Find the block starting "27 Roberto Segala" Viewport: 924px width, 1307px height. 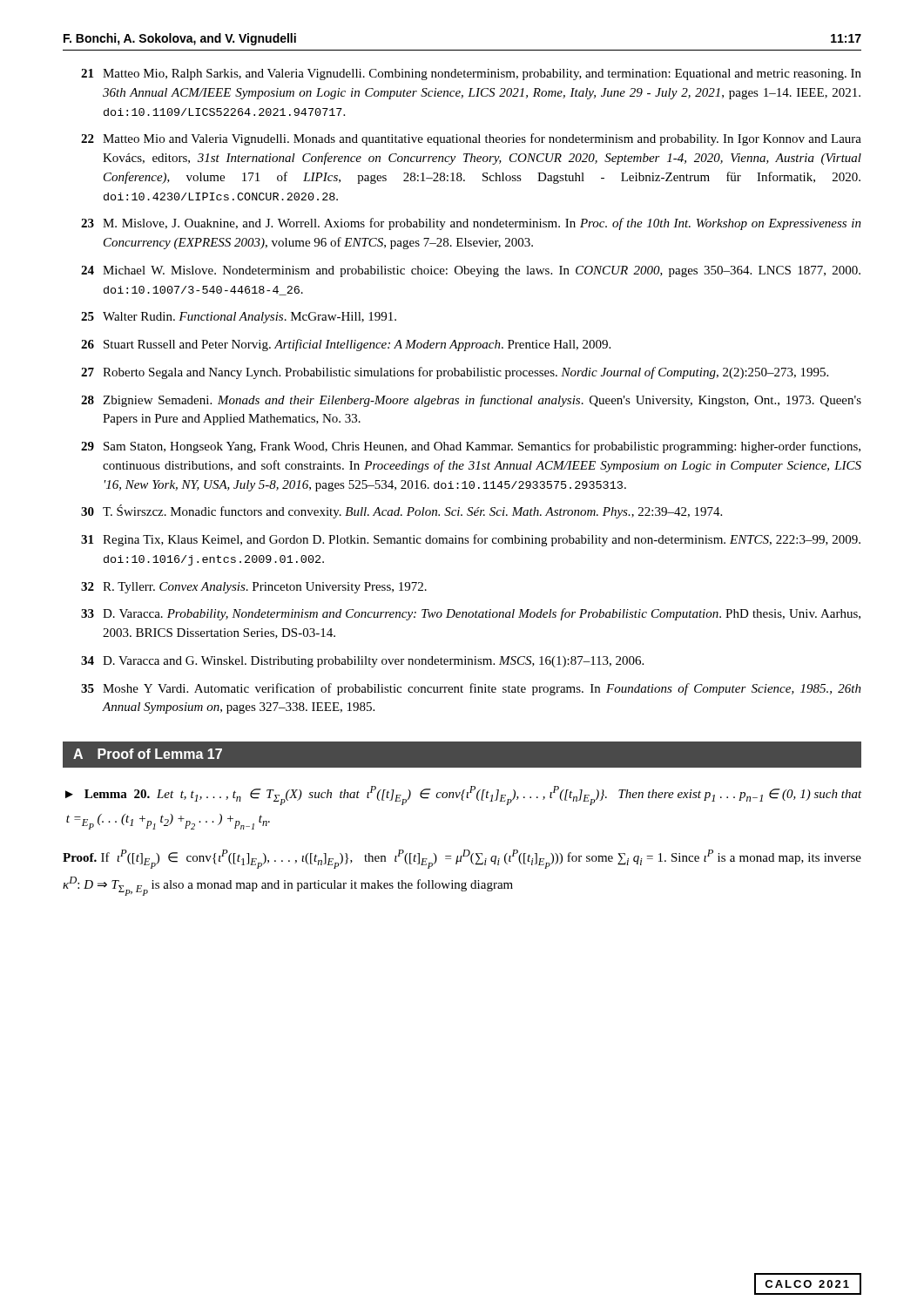pyautogui.click(x=462, y=373)
